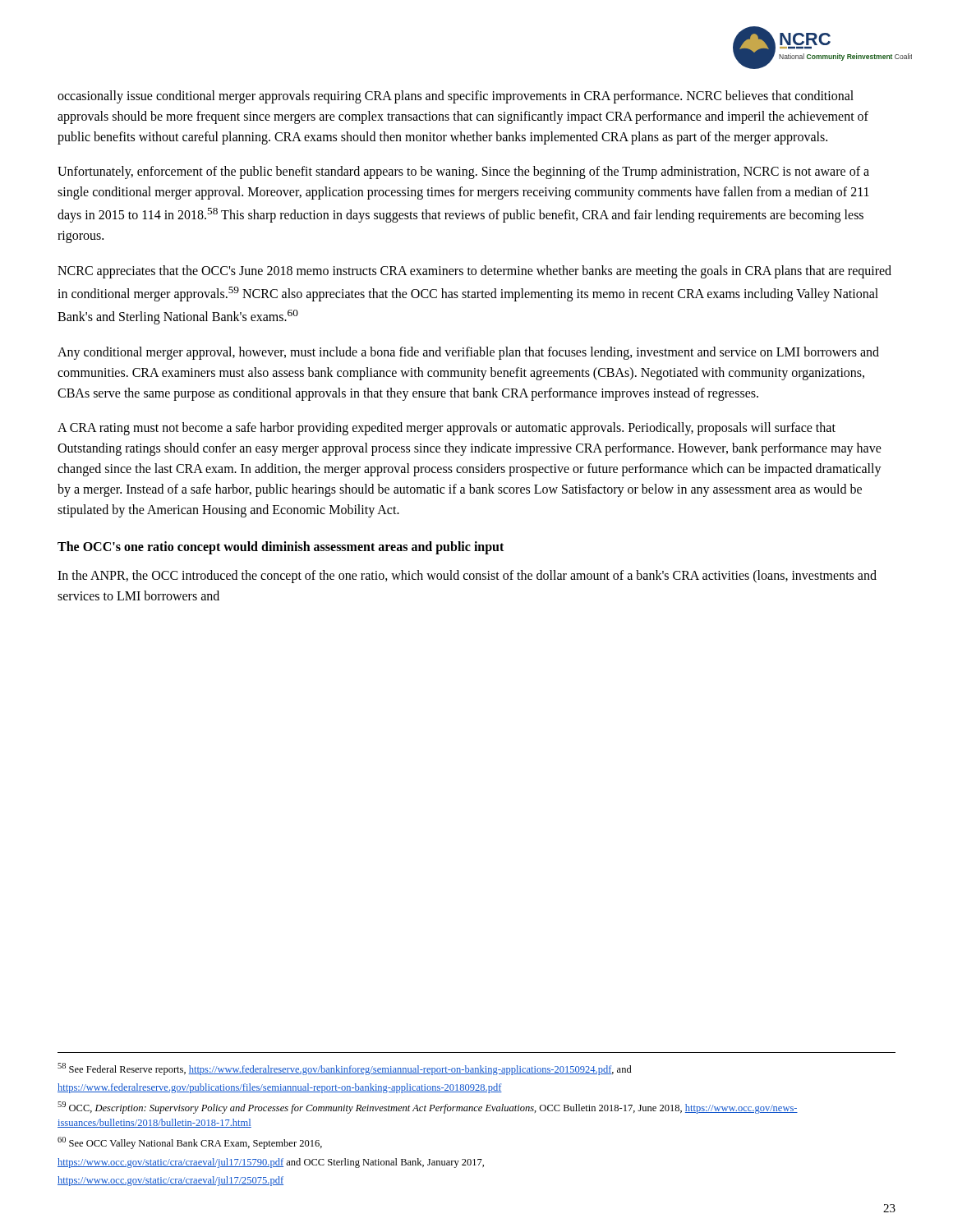Viewport: 953px width, 1232px height.
Task: Find the text block containing "Any conditional merger approval, however,"
Action: click(468, 372)
